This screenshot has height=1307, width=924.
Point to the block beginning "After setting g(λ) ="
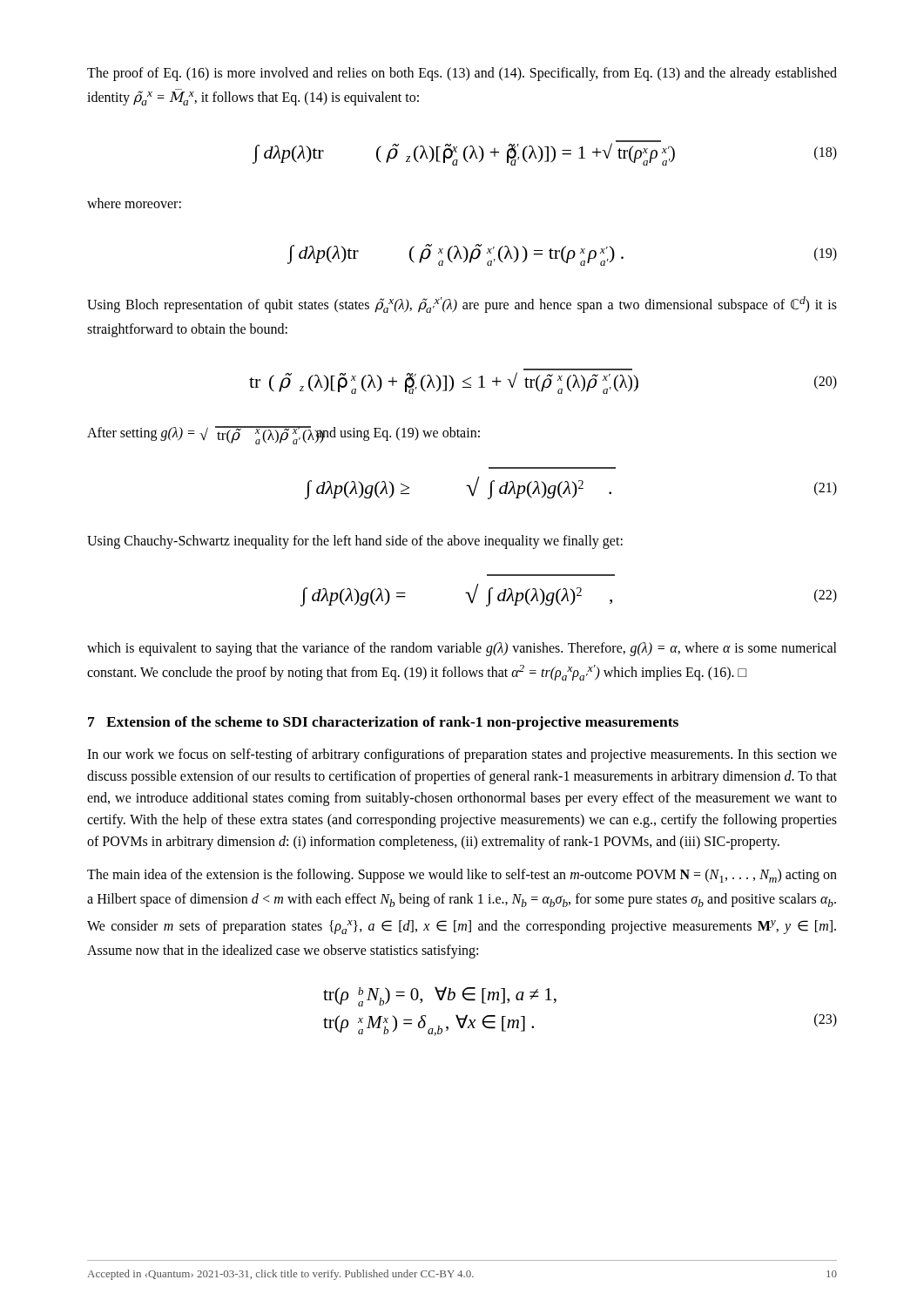coord(284,434)
